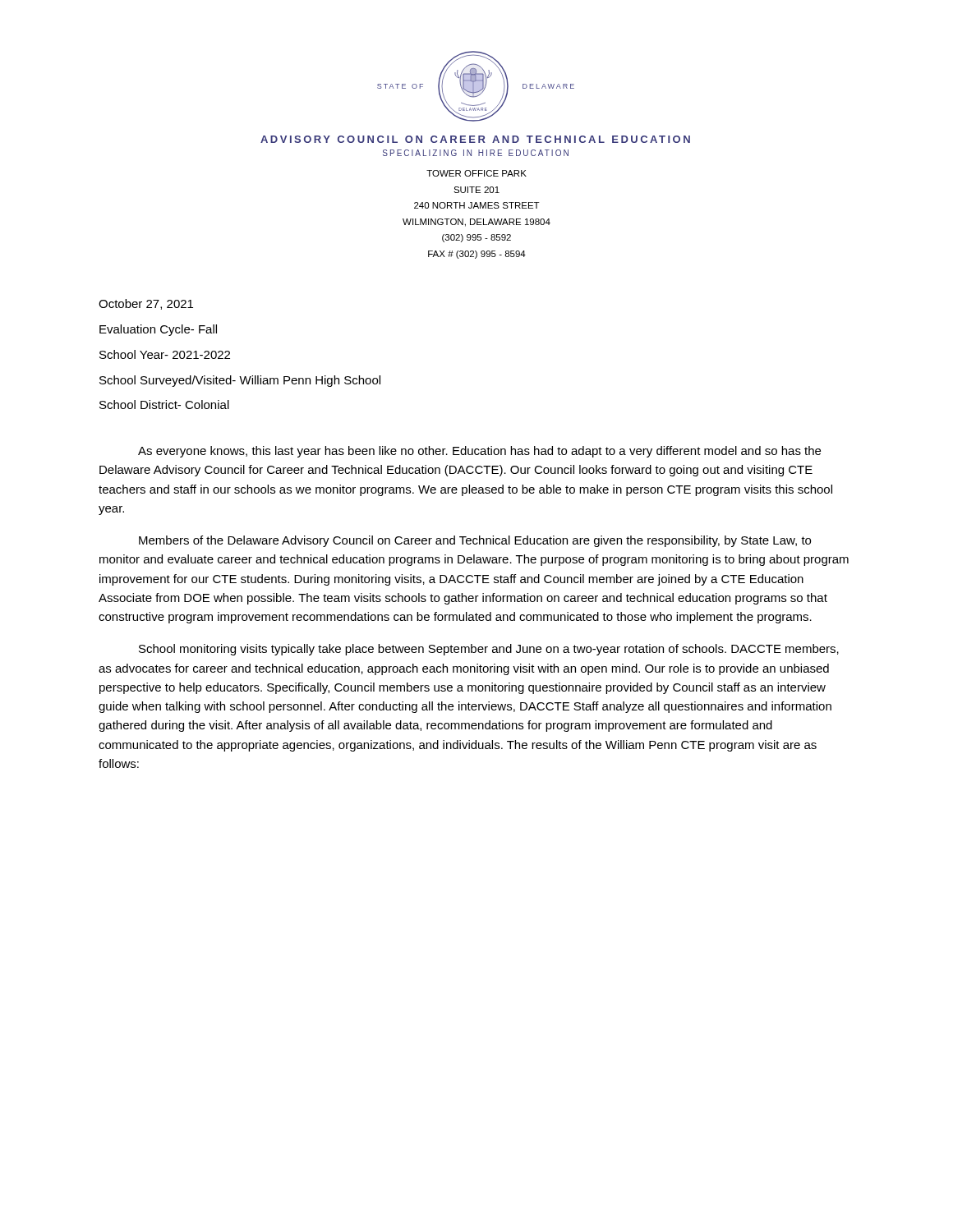953x1232 pixels.
Task: Select the text block that reads "School monitoring visits typically take place"
Action: point(476,706)
